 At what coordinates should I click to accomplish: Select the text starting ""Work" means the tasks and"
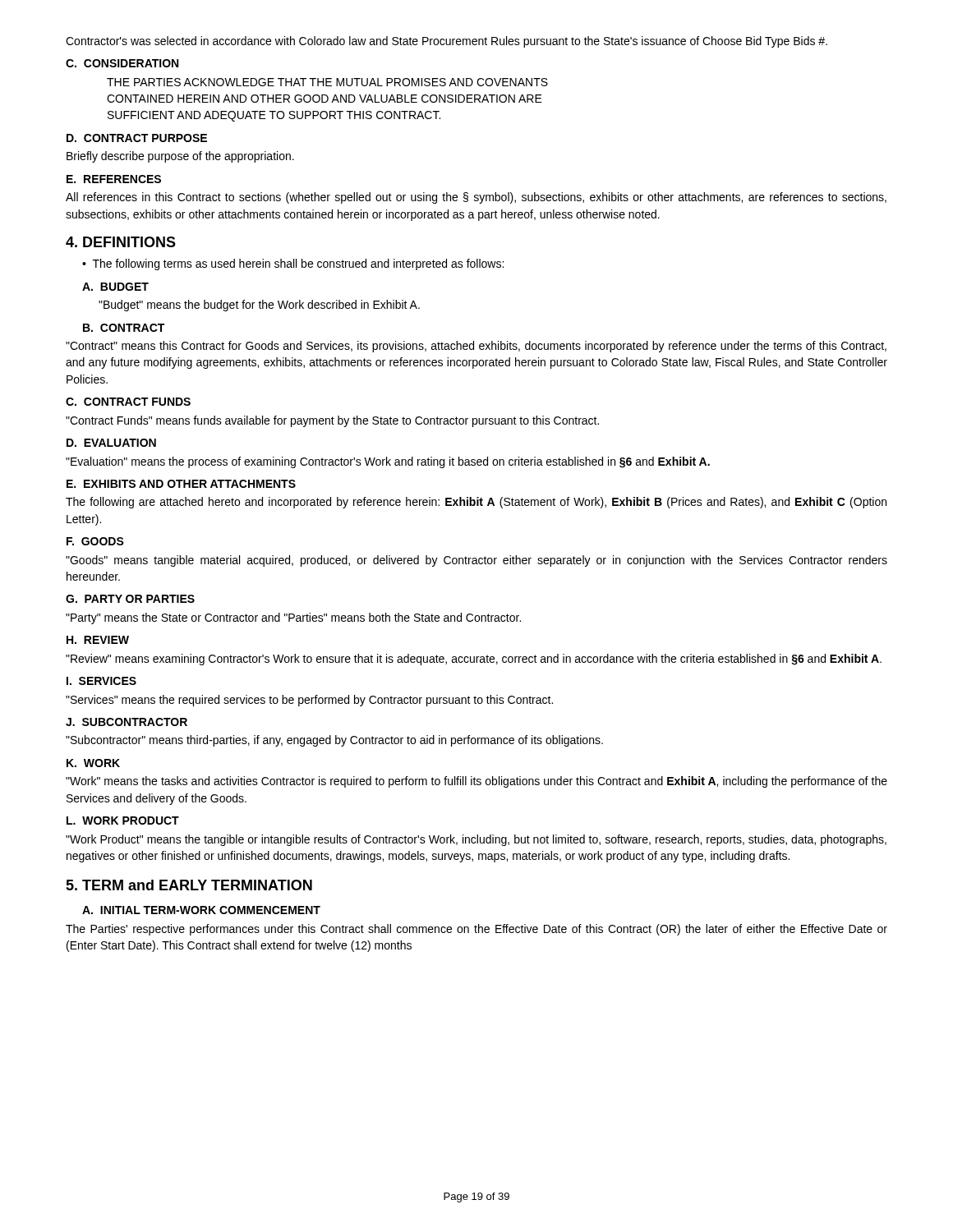(476, 790)
